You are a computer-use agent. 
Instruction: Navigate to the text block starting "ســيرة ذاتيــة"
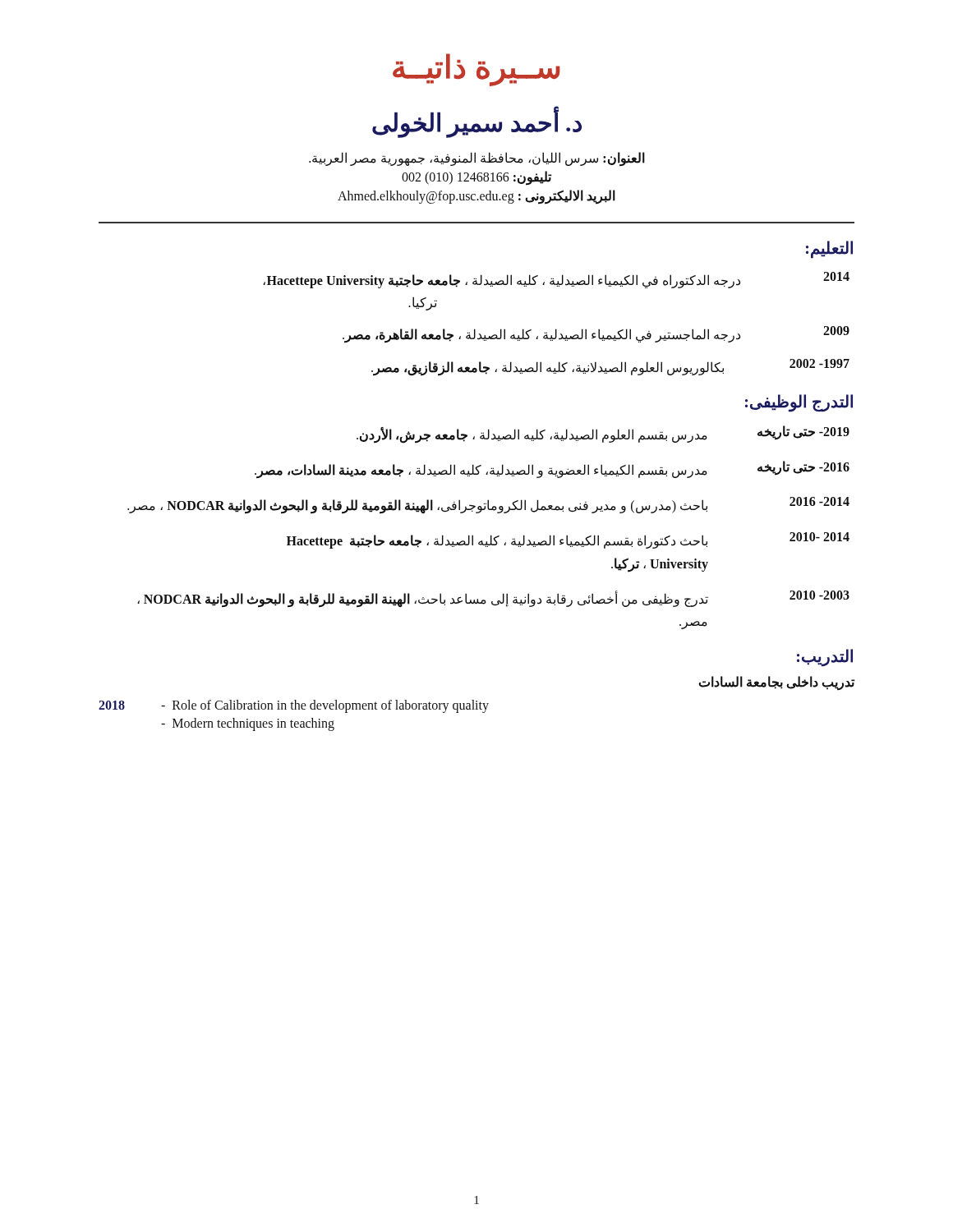coord(476,67)
